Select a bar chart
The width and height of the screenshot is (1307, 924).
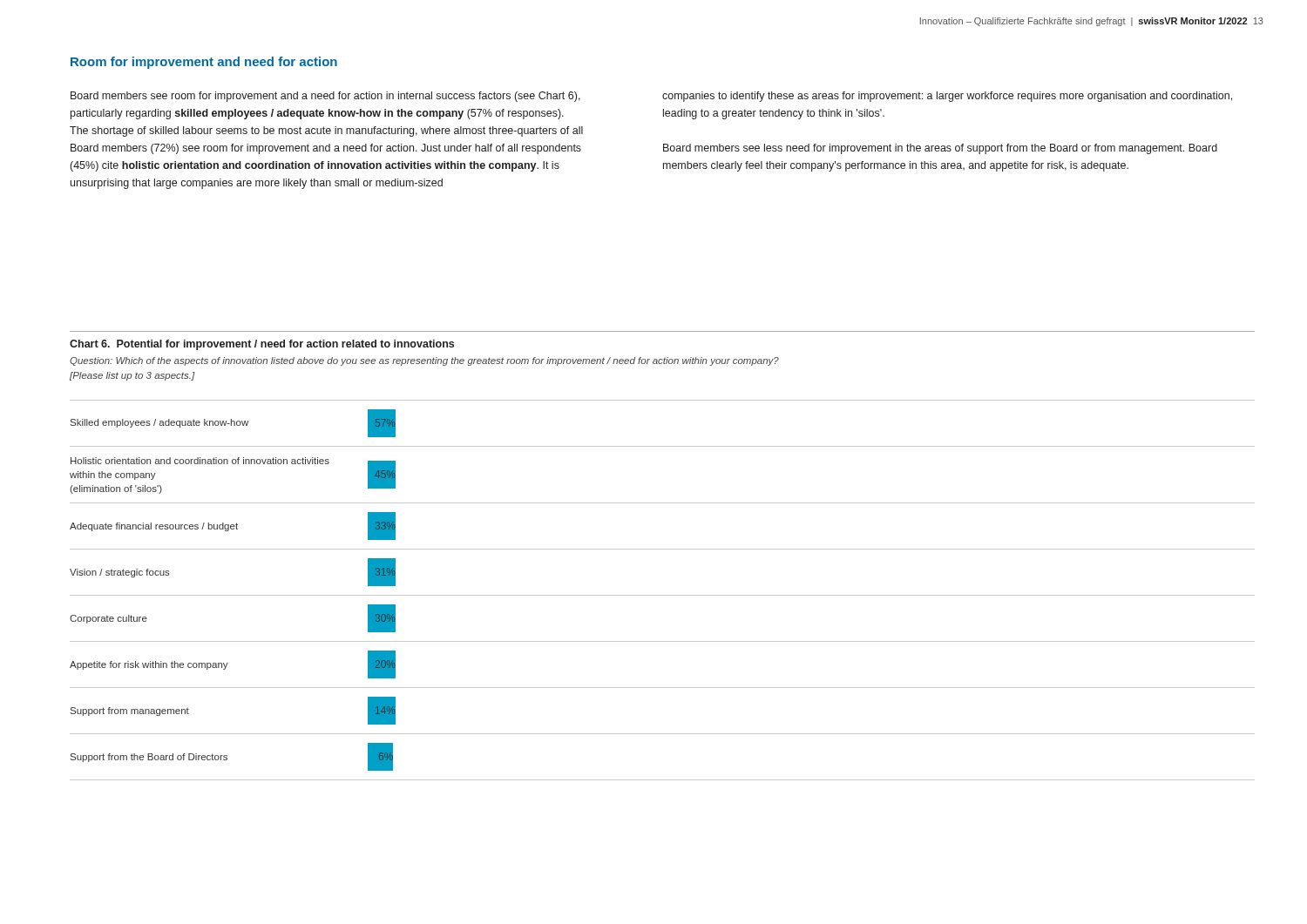tap(662, 590)
